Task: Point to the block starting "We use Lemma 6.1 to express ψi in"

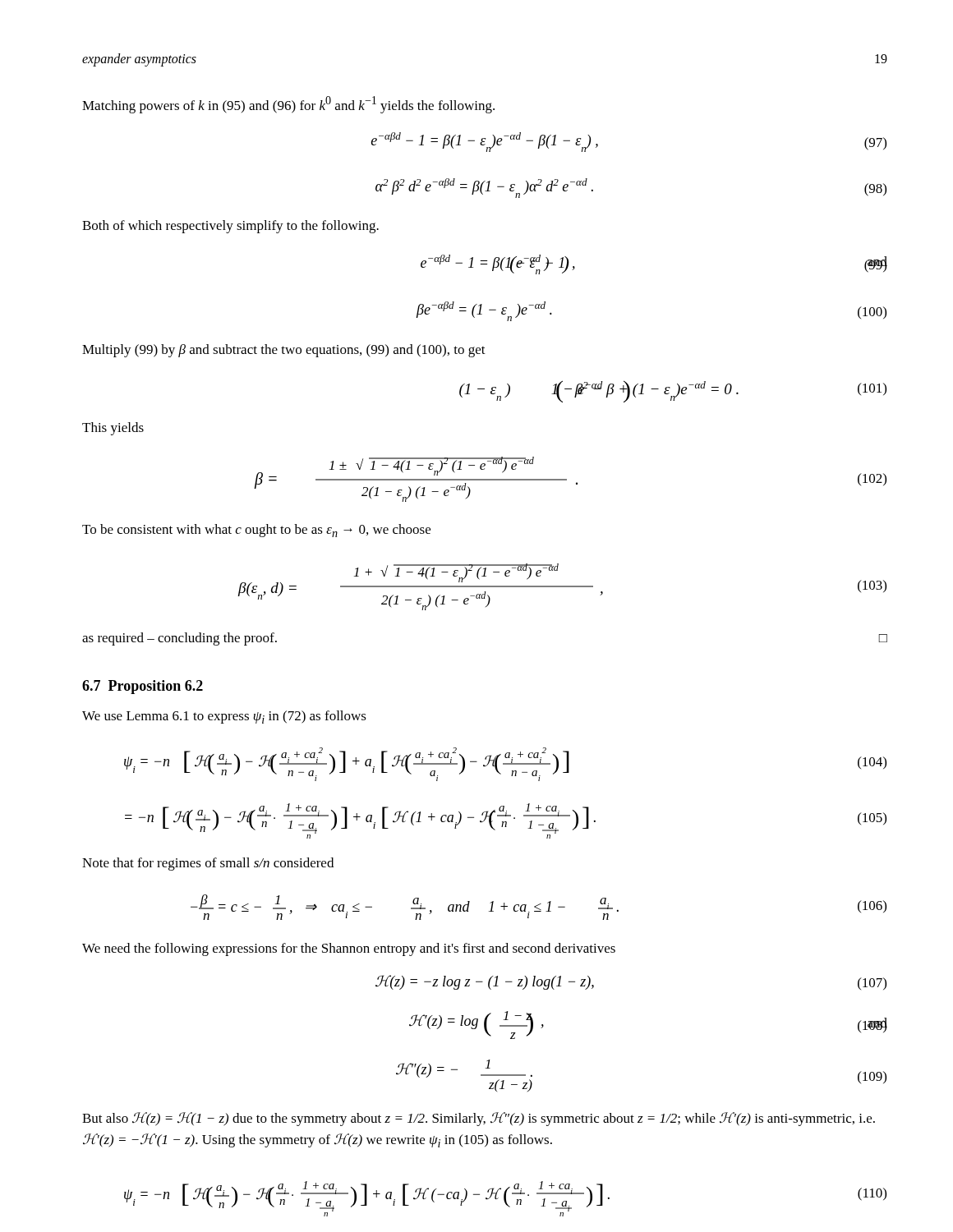Action: (224, 717)
